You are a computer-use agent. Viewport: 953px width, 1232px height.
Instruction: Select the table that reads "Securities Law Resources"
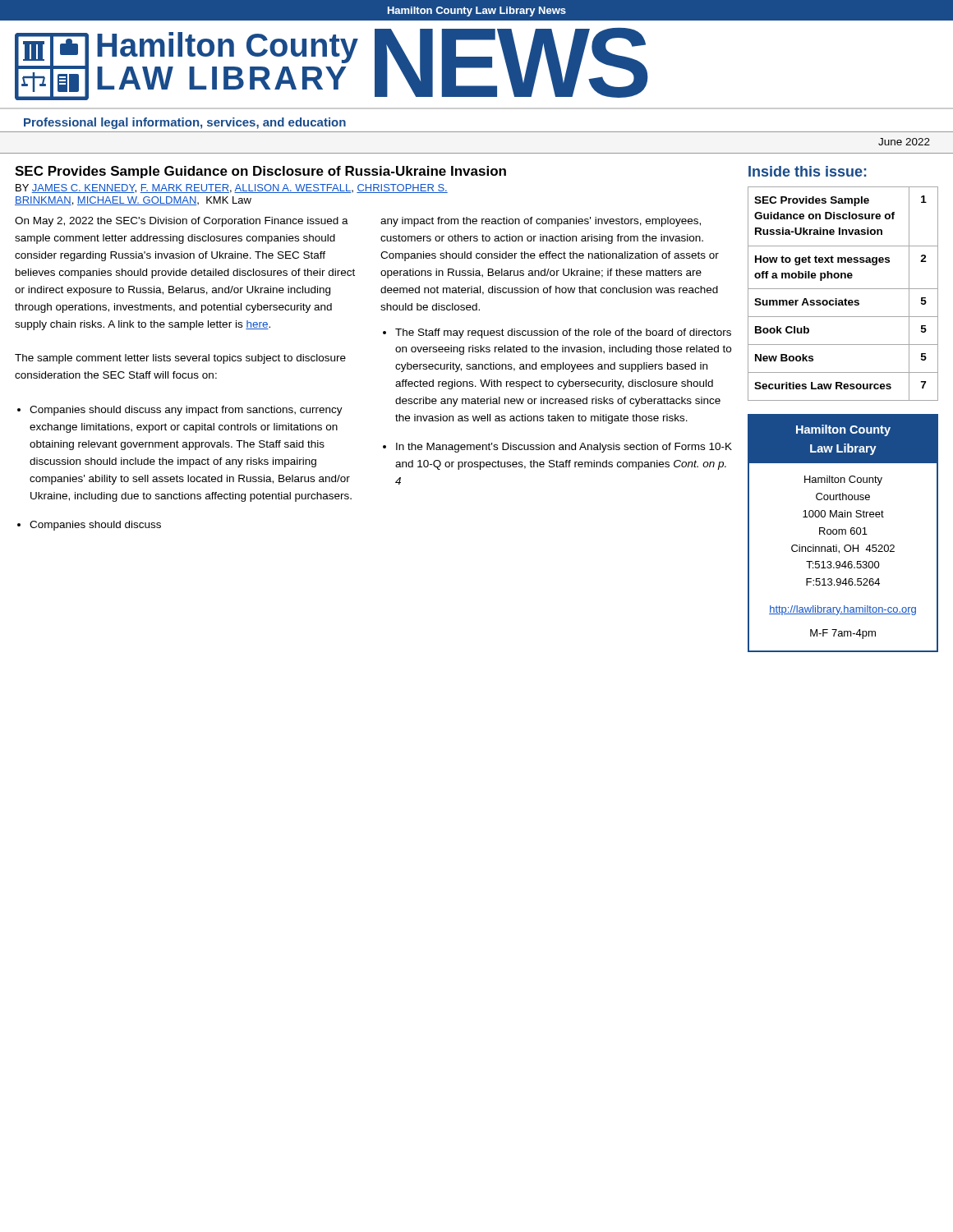coord(843,294)
